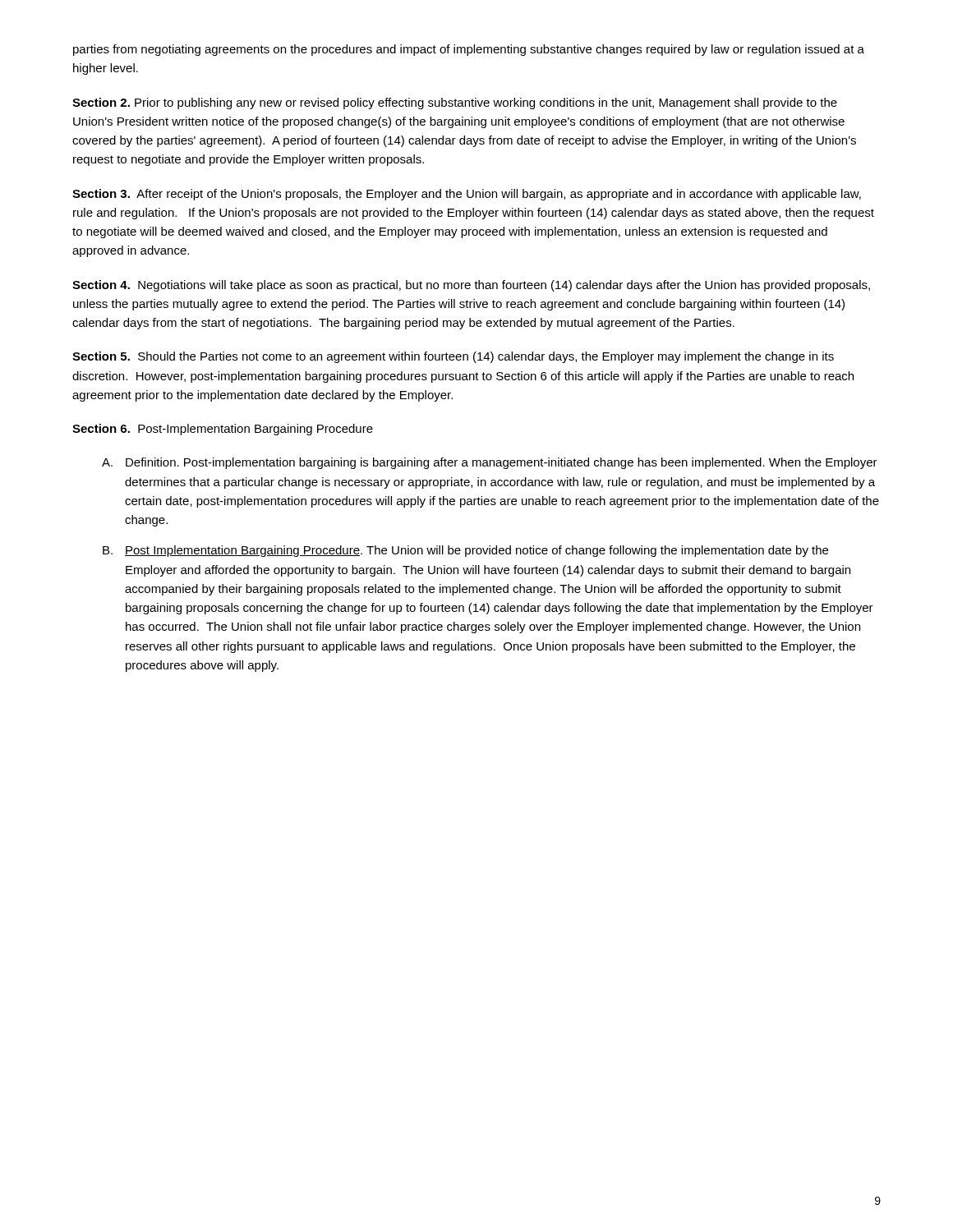Locate the text block with the text "parties from negotiating agreements"
The height and width of the screenshot is (1232, 953).
click(x=476, y=59)
